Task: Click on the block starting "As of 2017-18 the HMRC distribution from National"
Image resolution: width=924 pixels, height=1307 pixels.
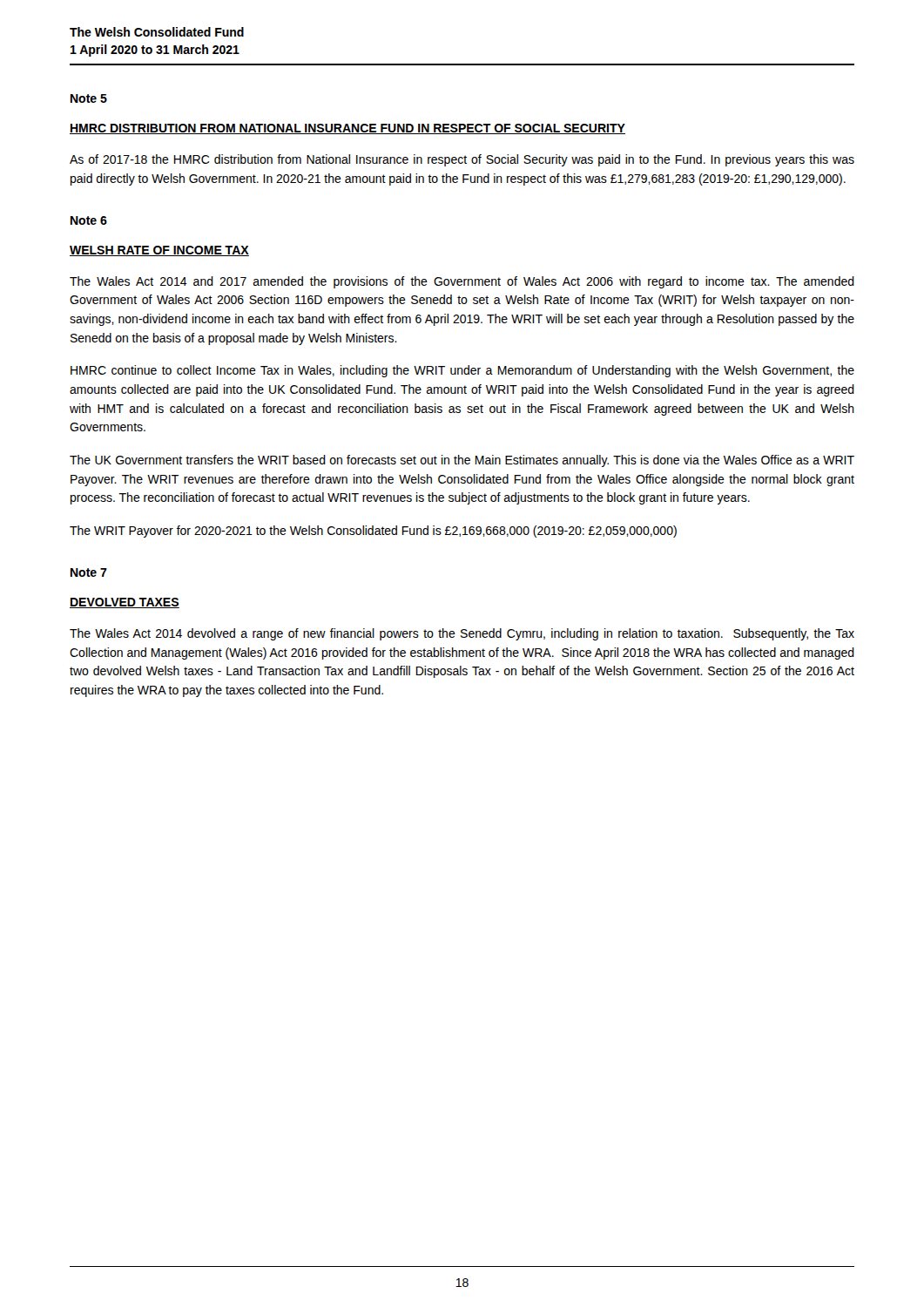Action: point(462,169)
